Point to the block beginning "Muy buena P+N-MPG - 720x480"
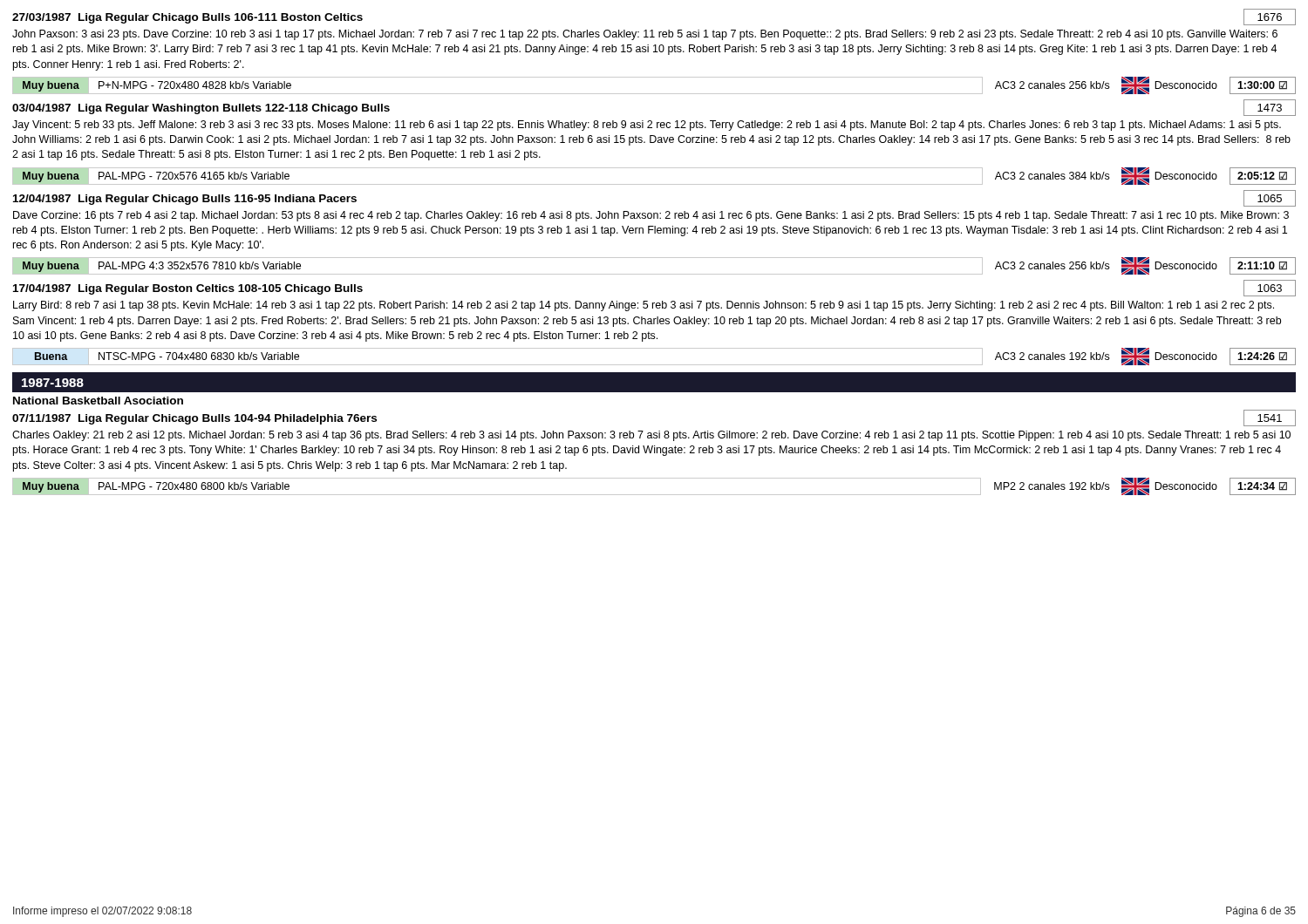The image size is (1308, 924). tap(654, 85)
